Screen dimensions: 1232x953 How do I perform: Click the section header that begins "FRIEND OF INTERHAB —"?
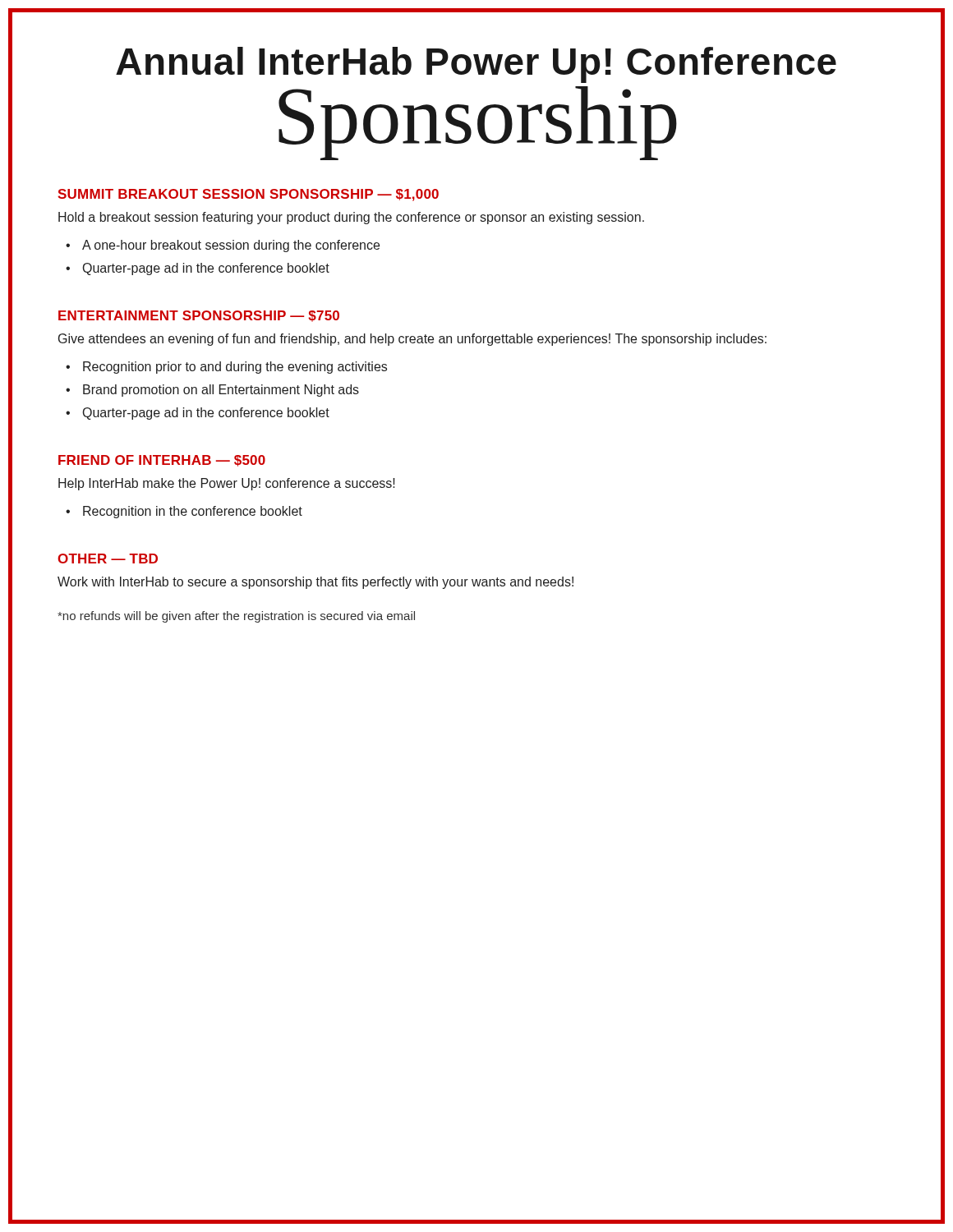[162, 460]
